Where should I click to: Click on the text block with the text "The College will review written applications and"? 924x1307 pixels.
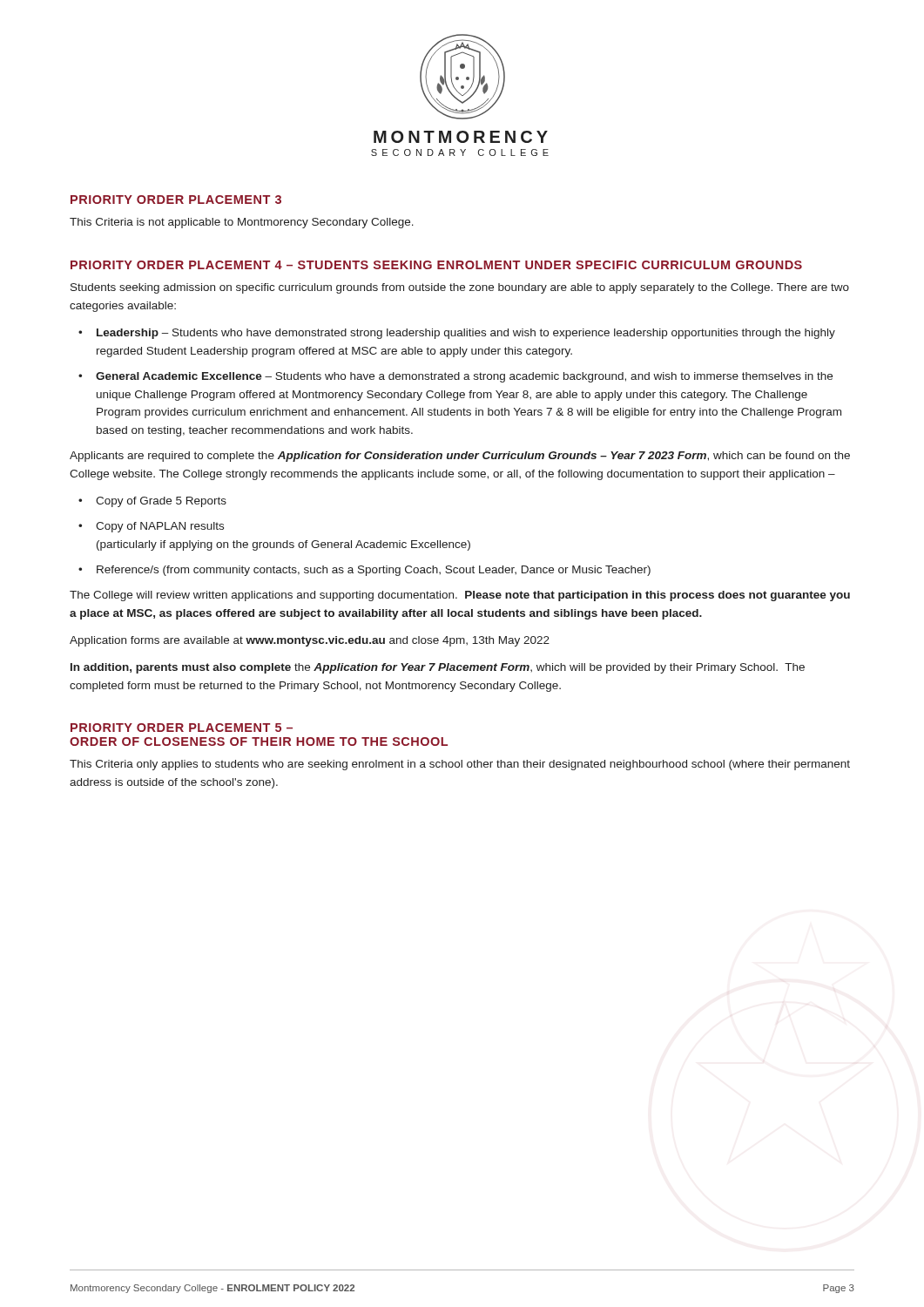(460, 604)
